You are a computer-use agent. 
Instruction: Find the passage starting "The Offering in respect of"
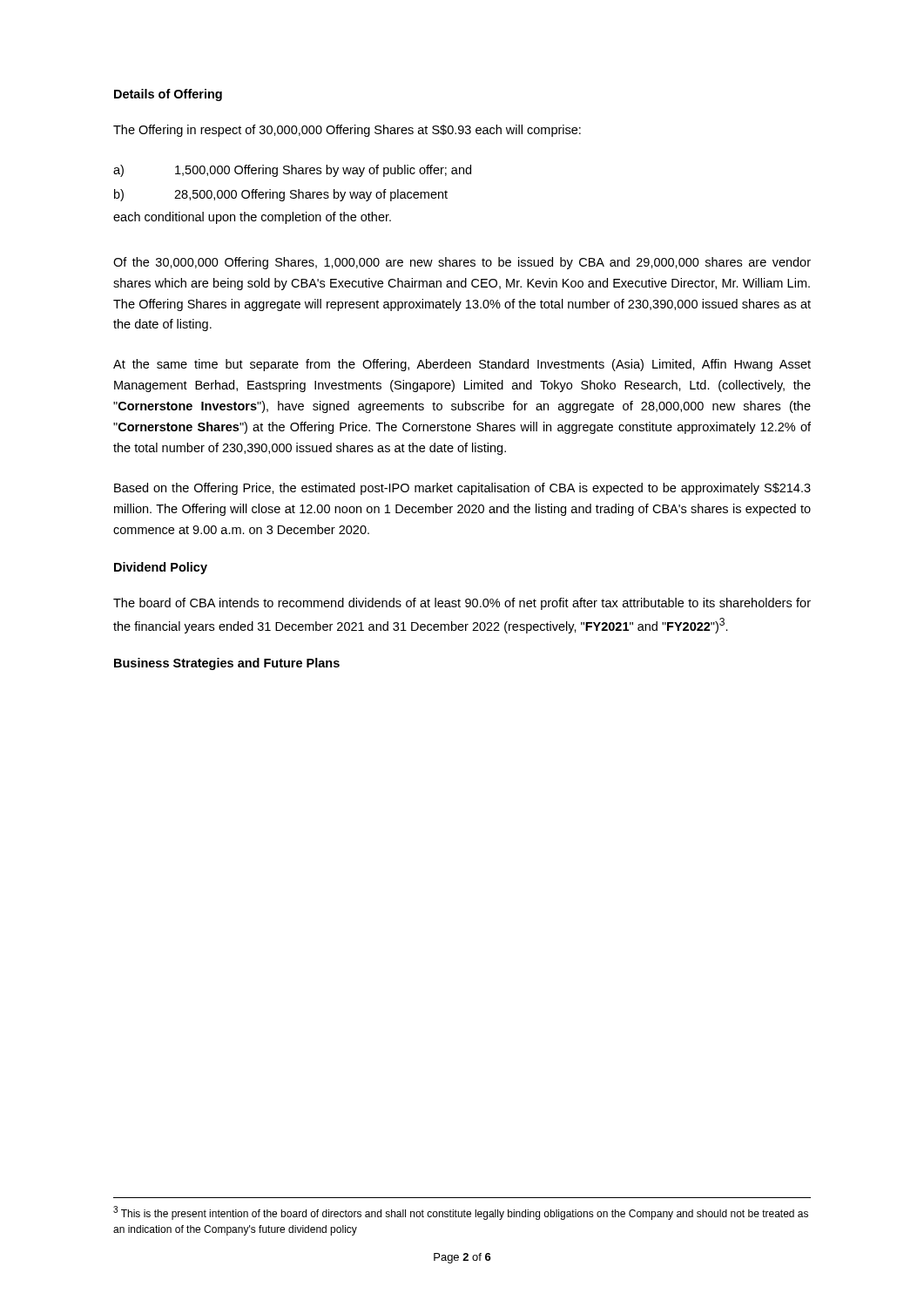click(x=347, y=130)
